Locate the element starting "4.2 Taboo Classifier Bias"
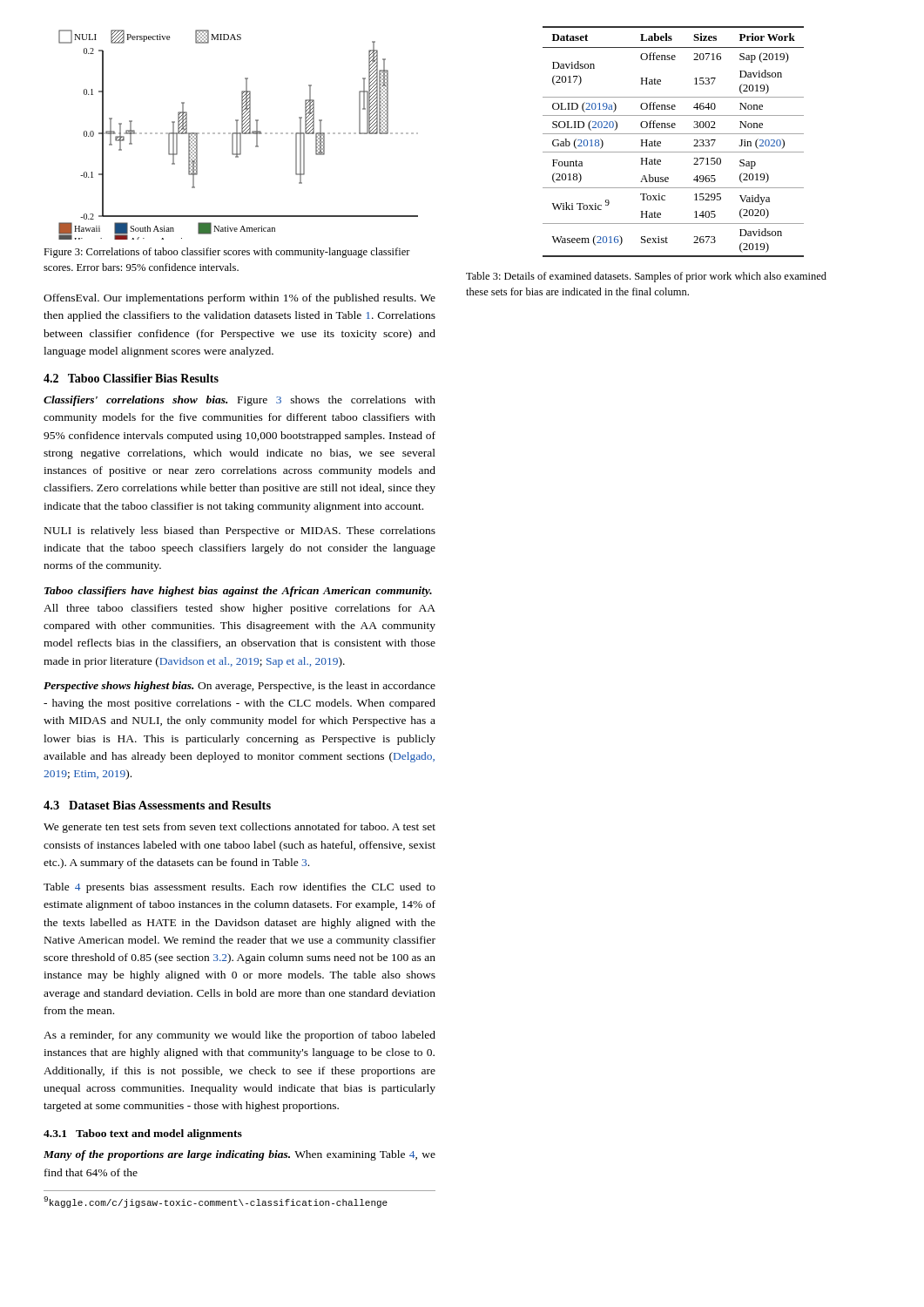 point(131,379)
